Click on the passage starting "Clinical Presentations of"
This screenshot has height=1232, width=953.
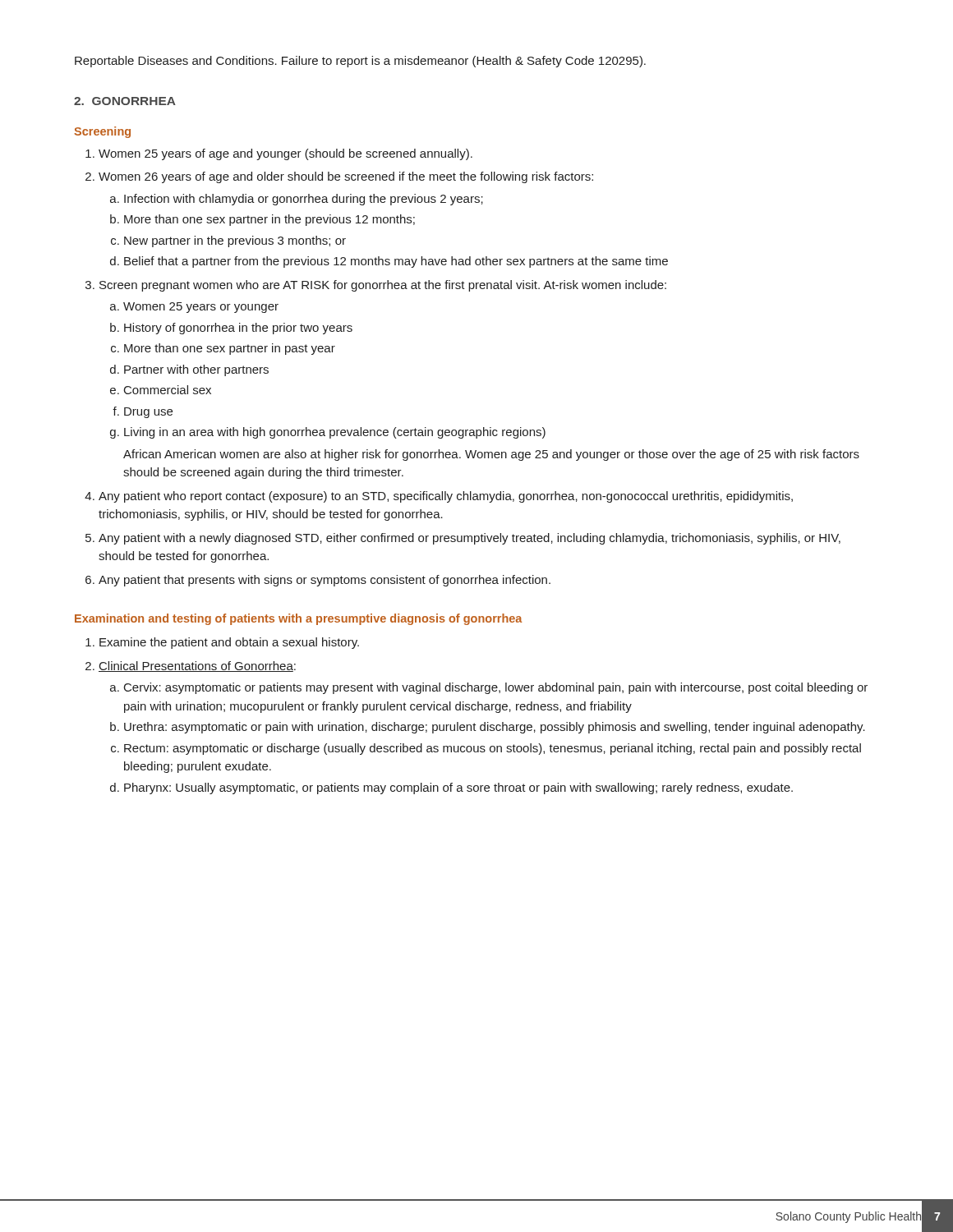(476, 727)
